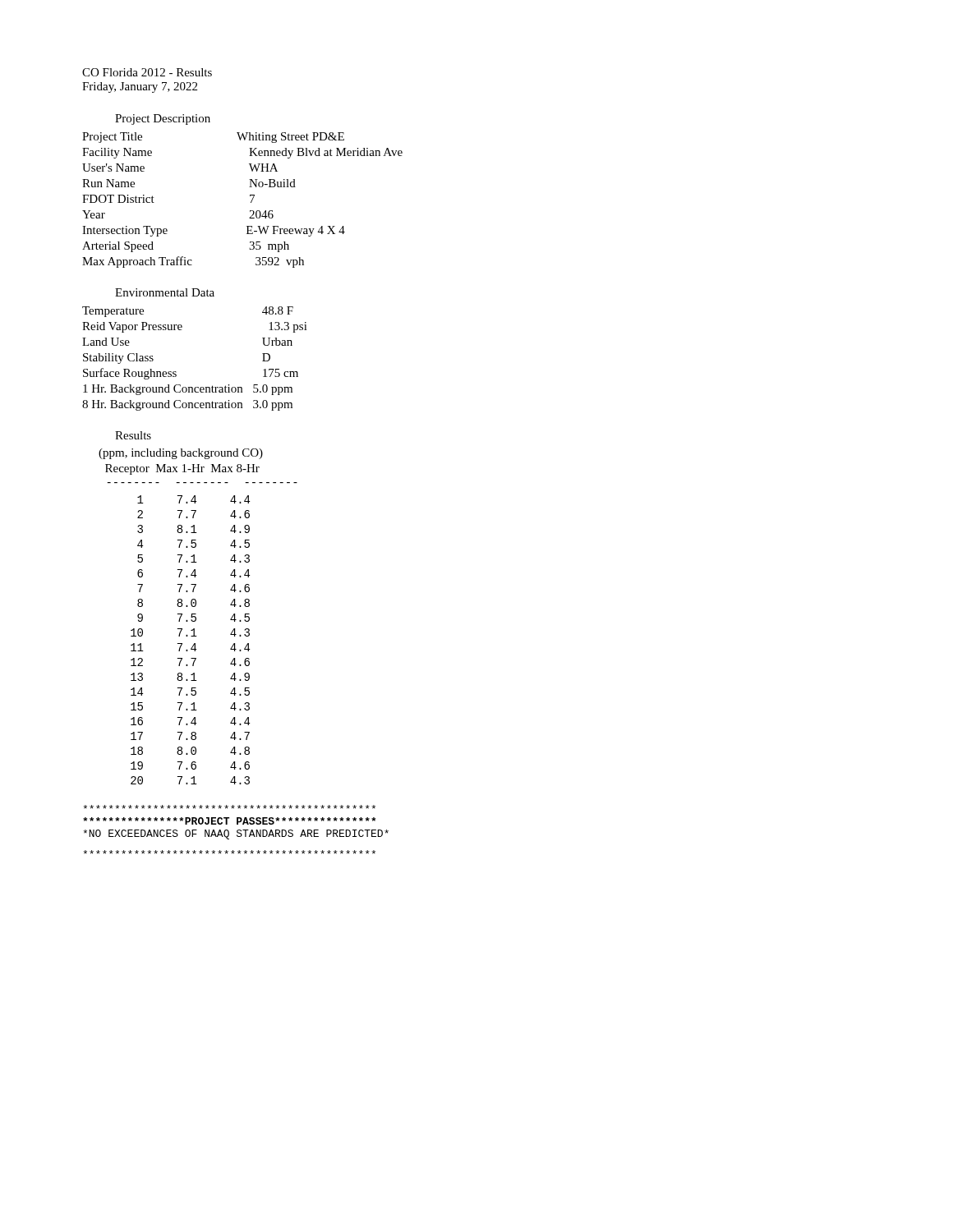Click on the table containing "8.0"
Viewport: 953px width, 1232px height.
254,625
